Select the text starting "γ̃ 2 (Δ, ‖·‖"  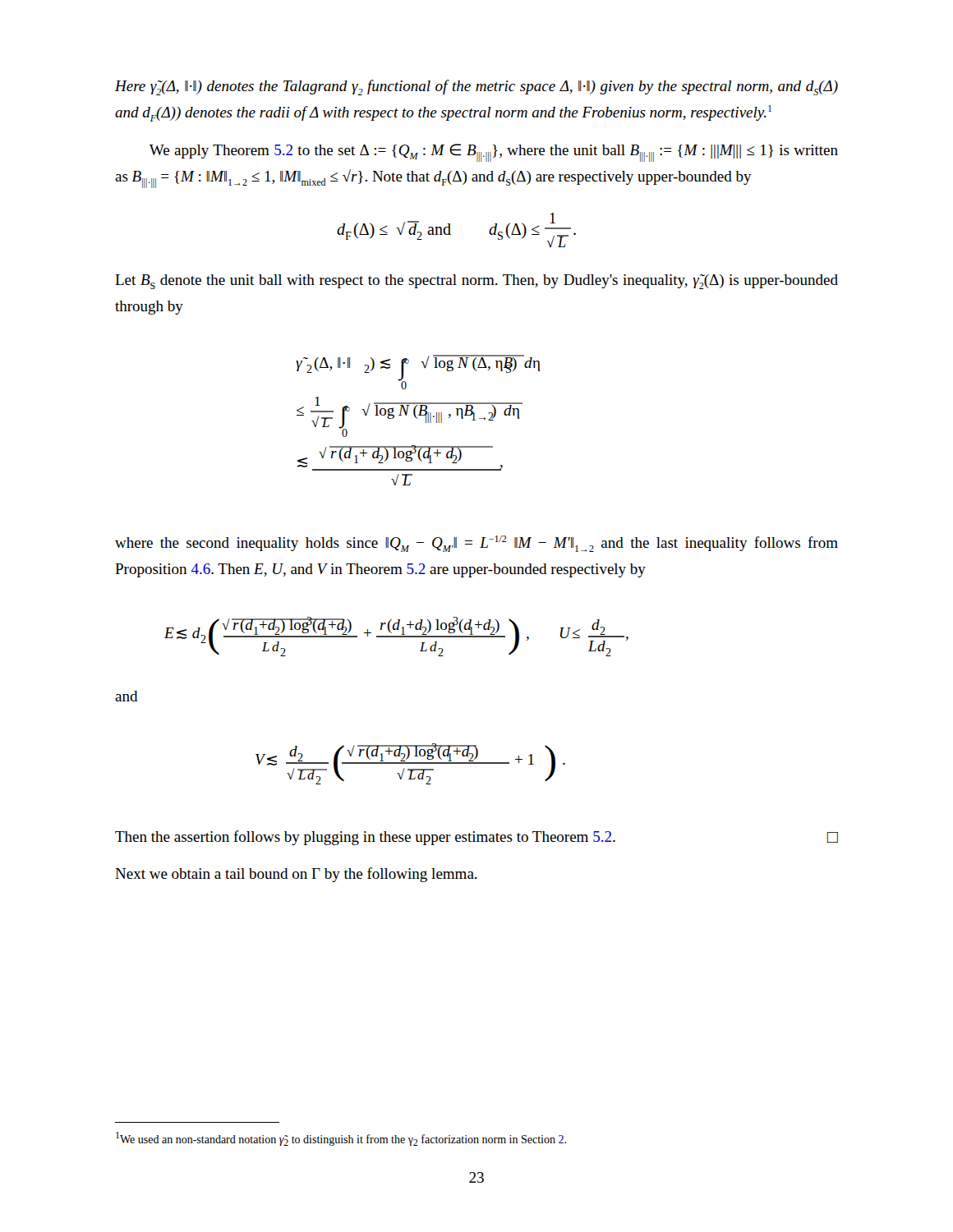476,420
